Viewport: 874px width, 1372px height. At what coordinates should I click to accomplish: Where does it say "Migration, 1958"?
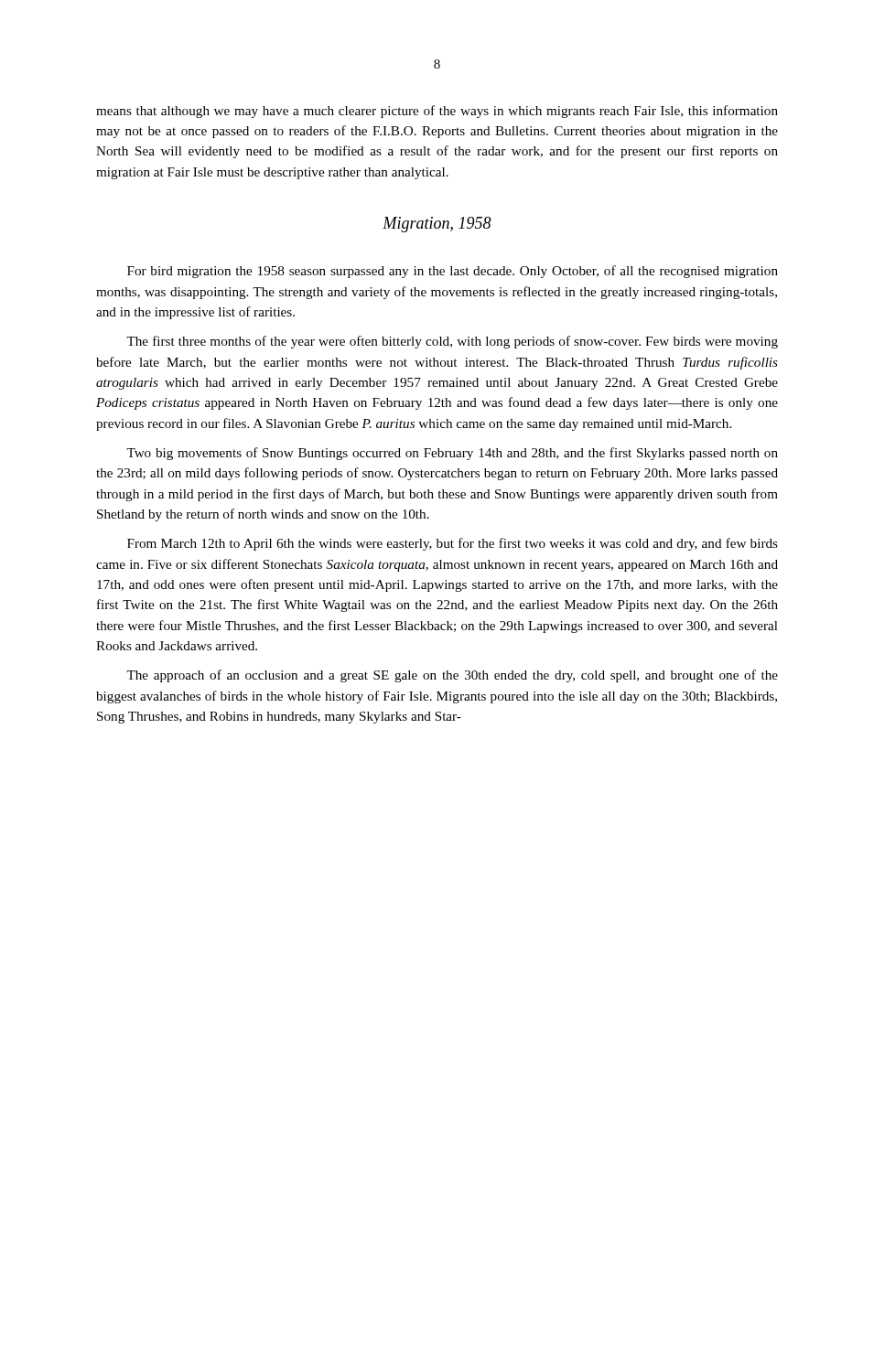click(x=437, y=223)
